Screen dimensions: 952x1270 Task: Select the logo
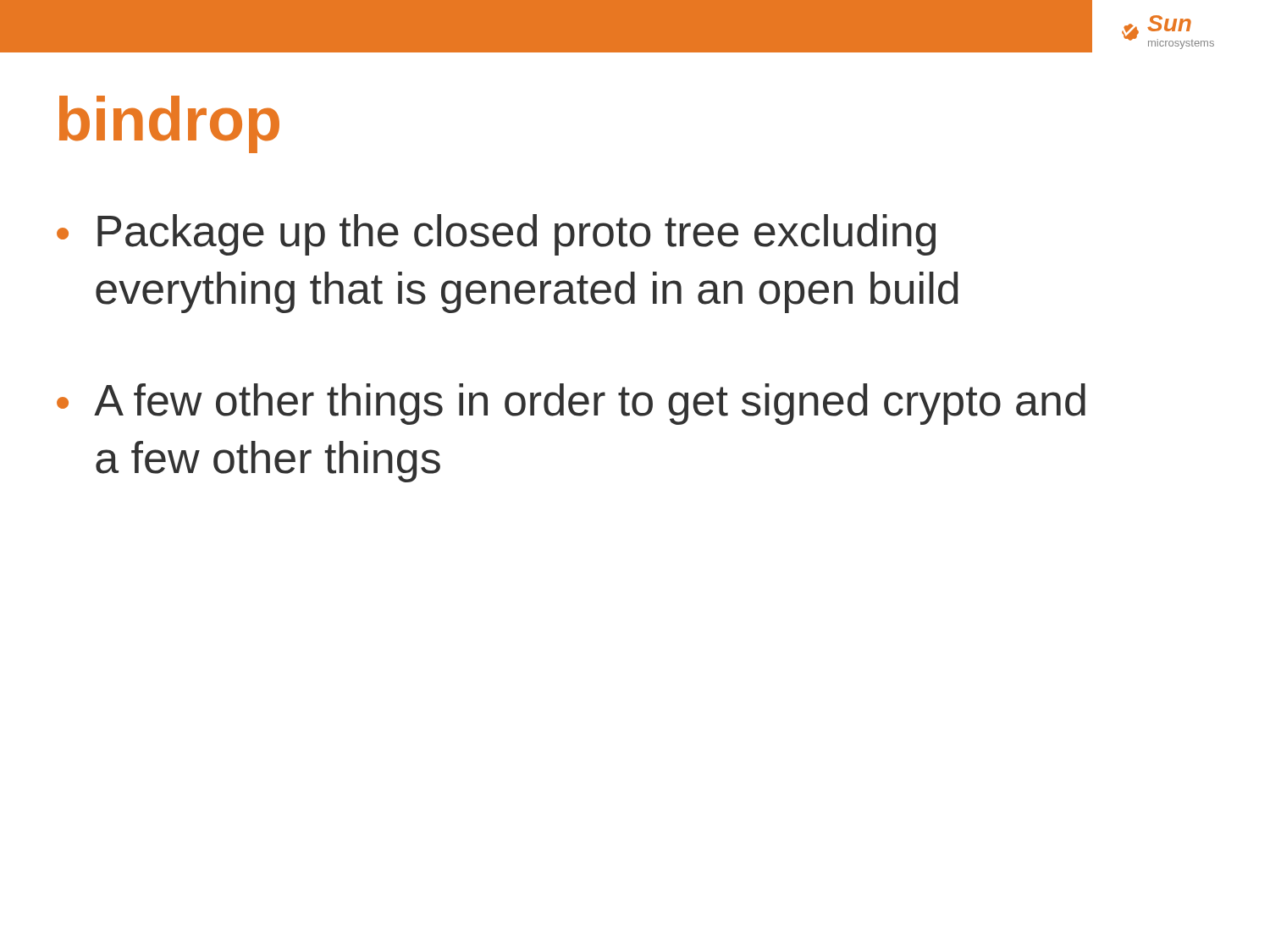pyautogui.click(x=1181, y=32)
